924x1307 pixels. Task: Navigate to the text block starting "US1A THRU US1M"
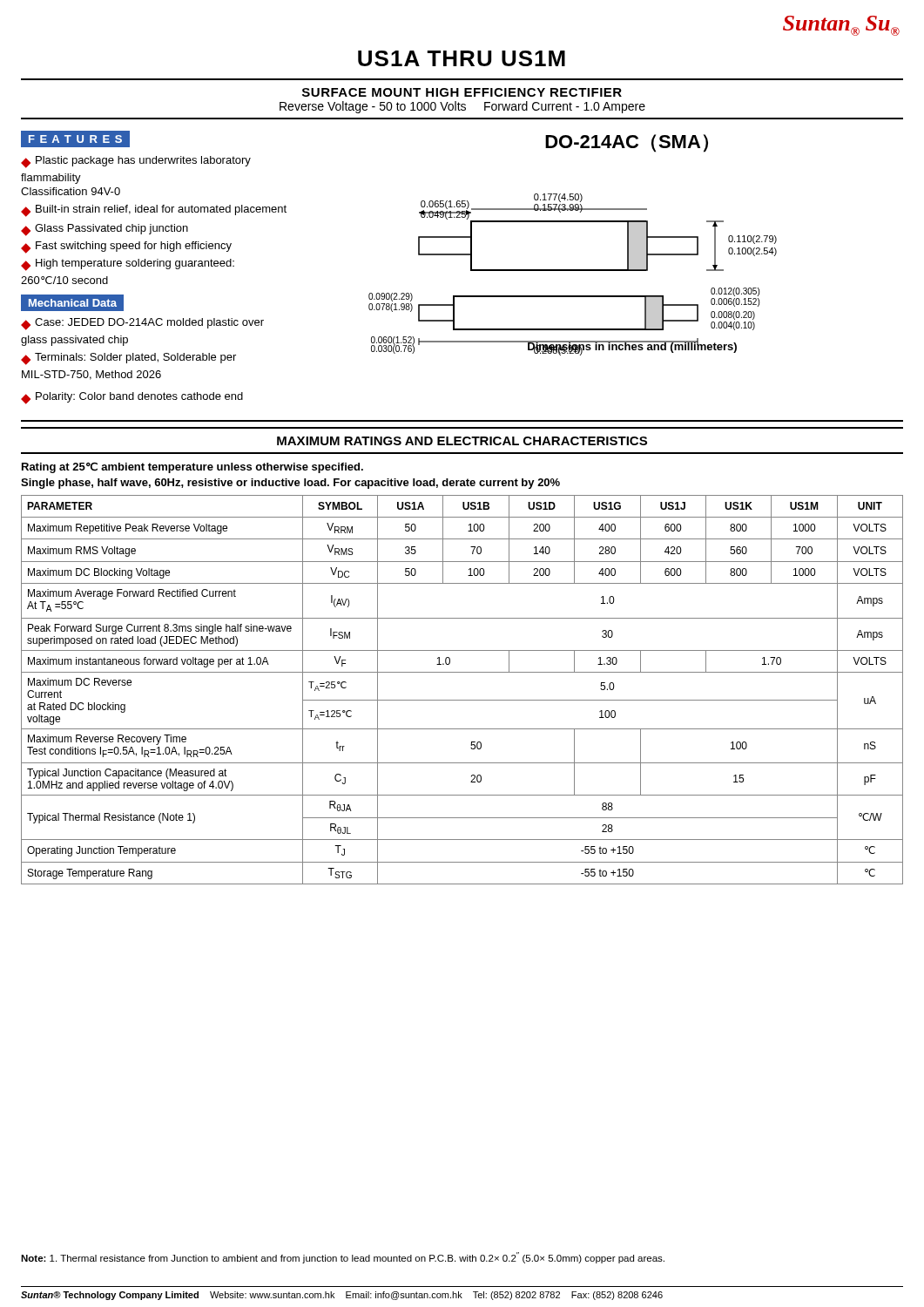[462, 58]
